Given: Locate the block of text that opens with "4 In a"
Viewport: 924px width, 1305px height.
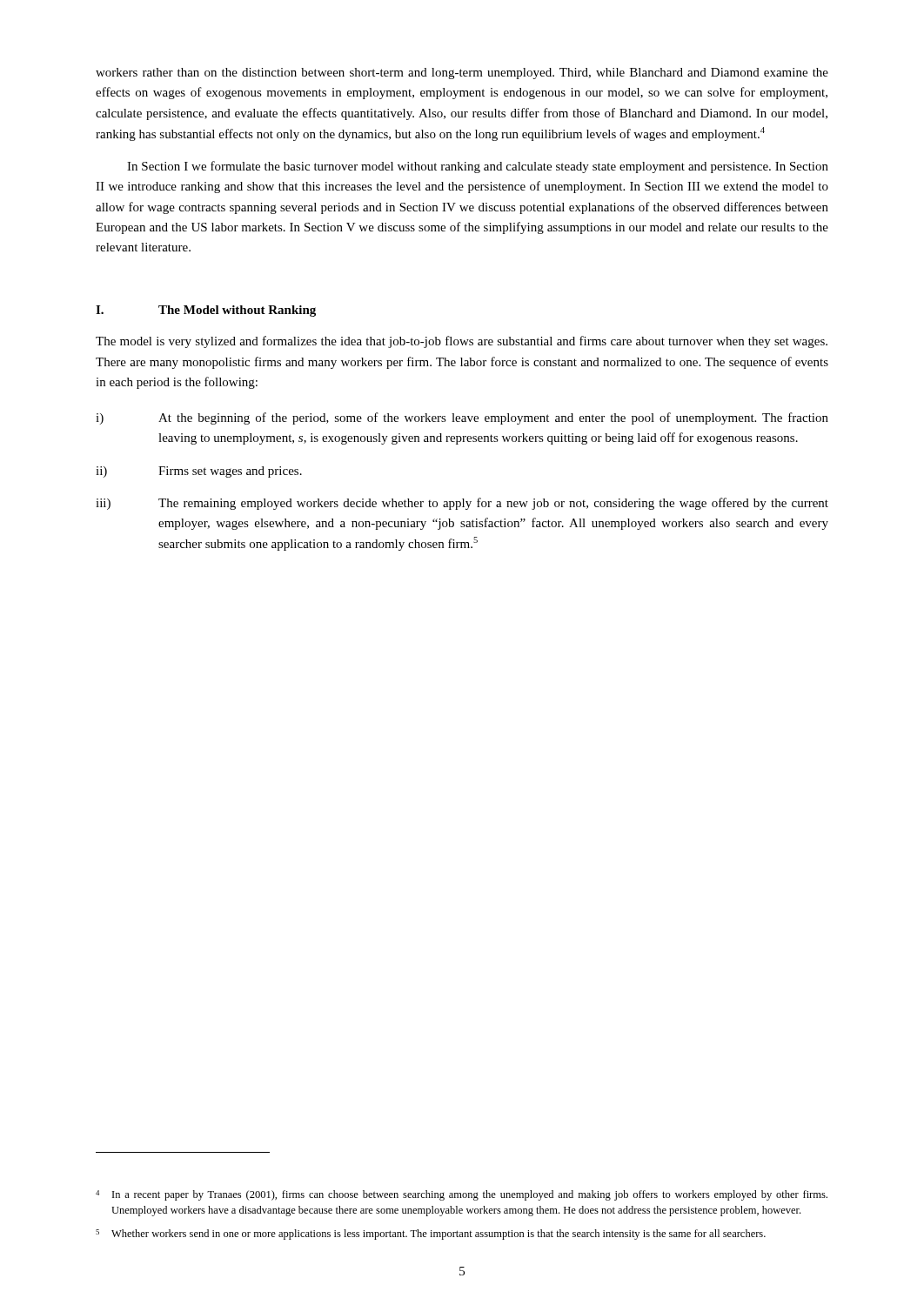Looking at the screenshot, I should 462,1203.
